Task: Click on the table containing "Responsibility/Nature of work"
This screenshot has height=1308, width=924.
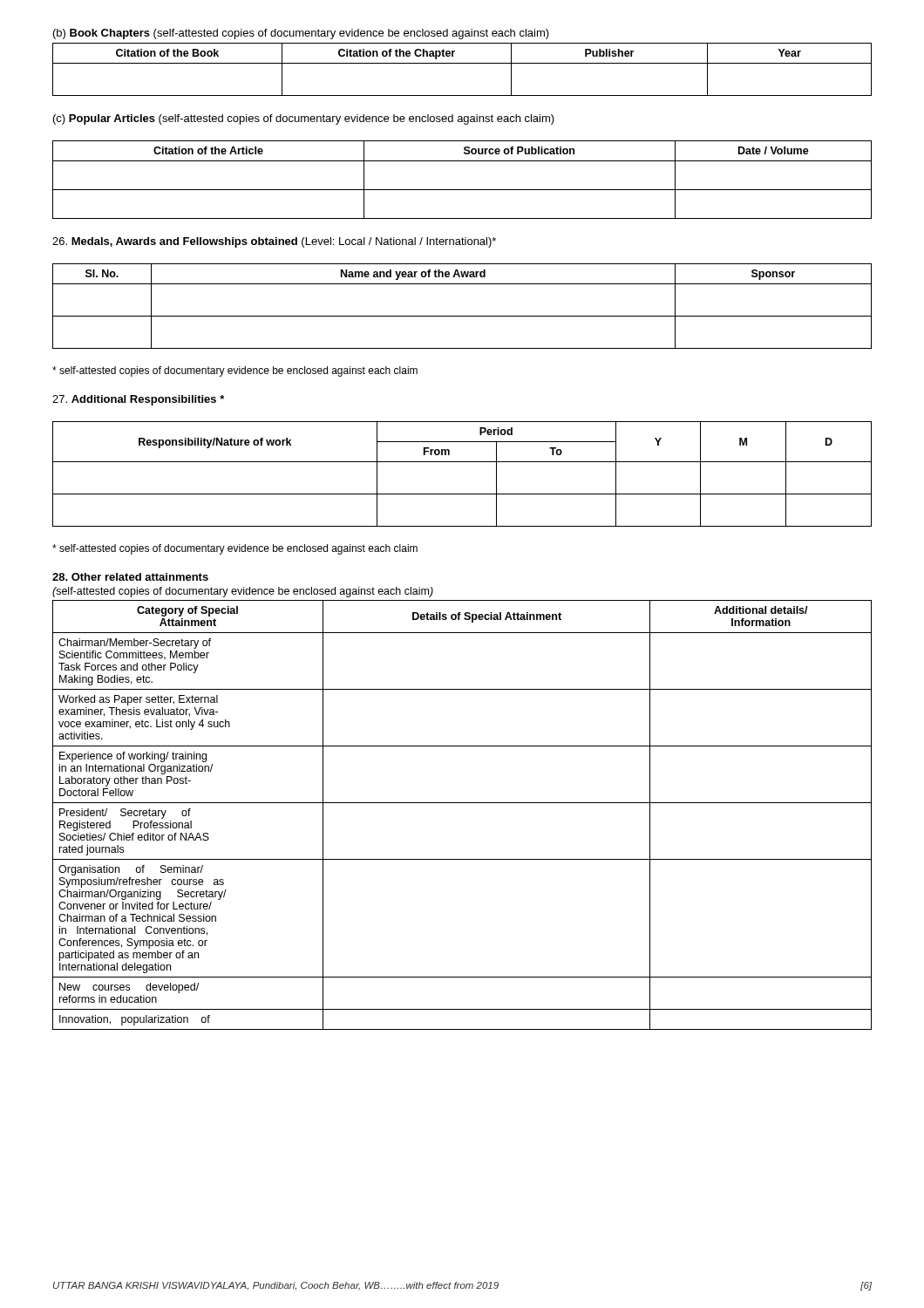Action: pyautogui.click(x=462, y=474)
